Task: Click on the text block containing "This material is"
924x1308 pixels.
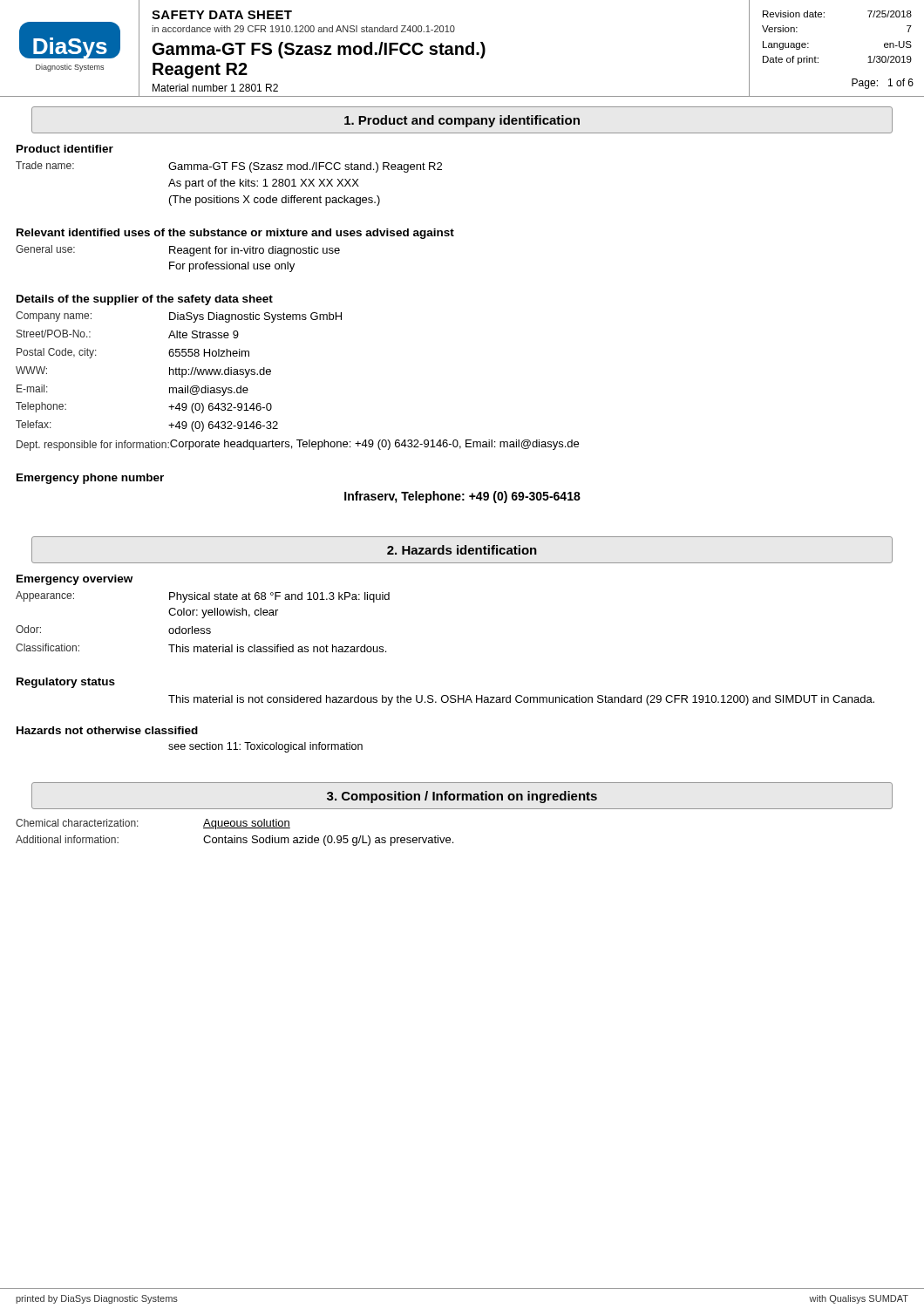Action: pos(522,699)
